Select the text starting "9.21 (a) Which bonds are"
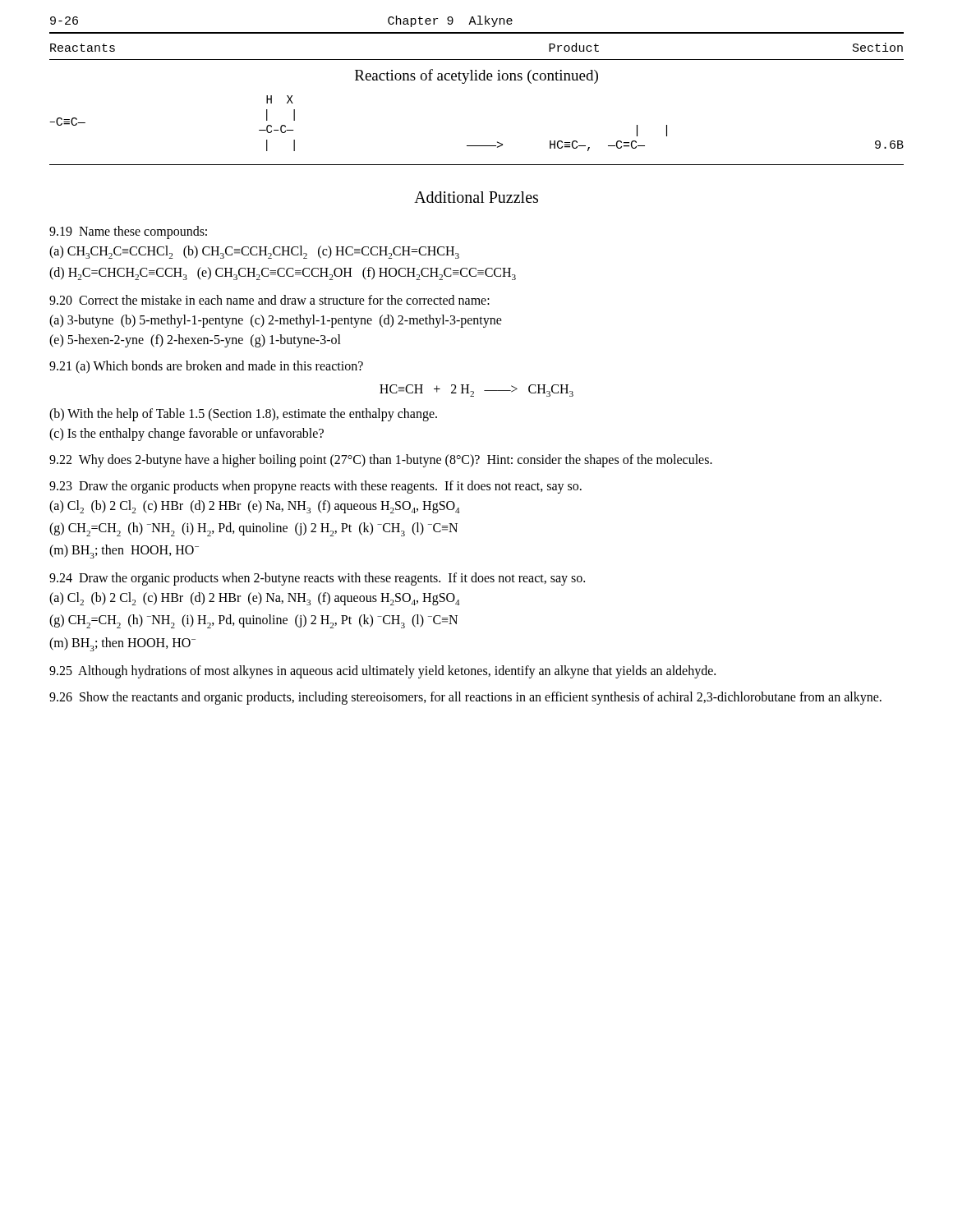Viewport: 953px width, 1232px height. [x=476, y=399]
